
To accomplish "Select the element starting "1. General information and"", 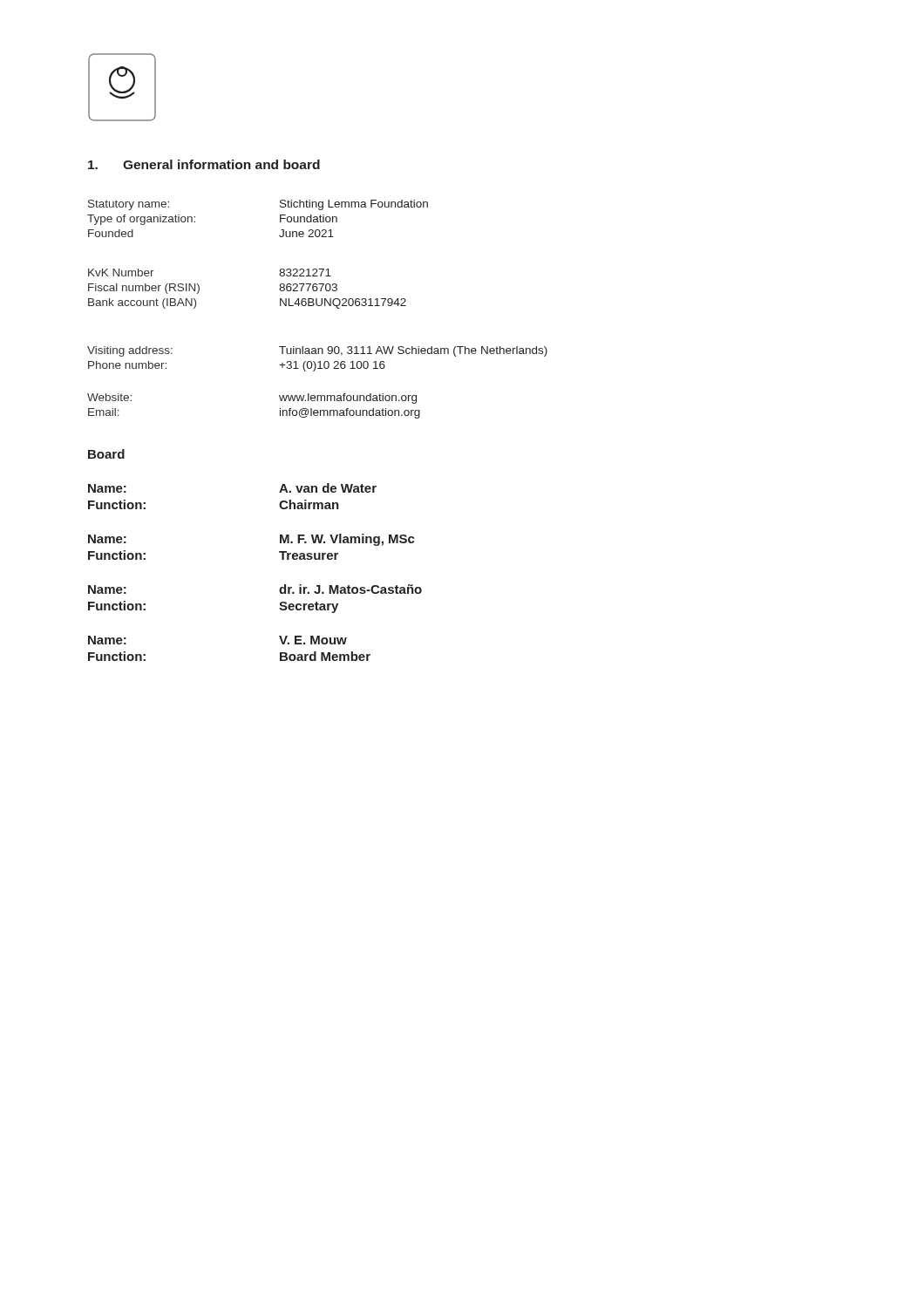I will (204, 165).
